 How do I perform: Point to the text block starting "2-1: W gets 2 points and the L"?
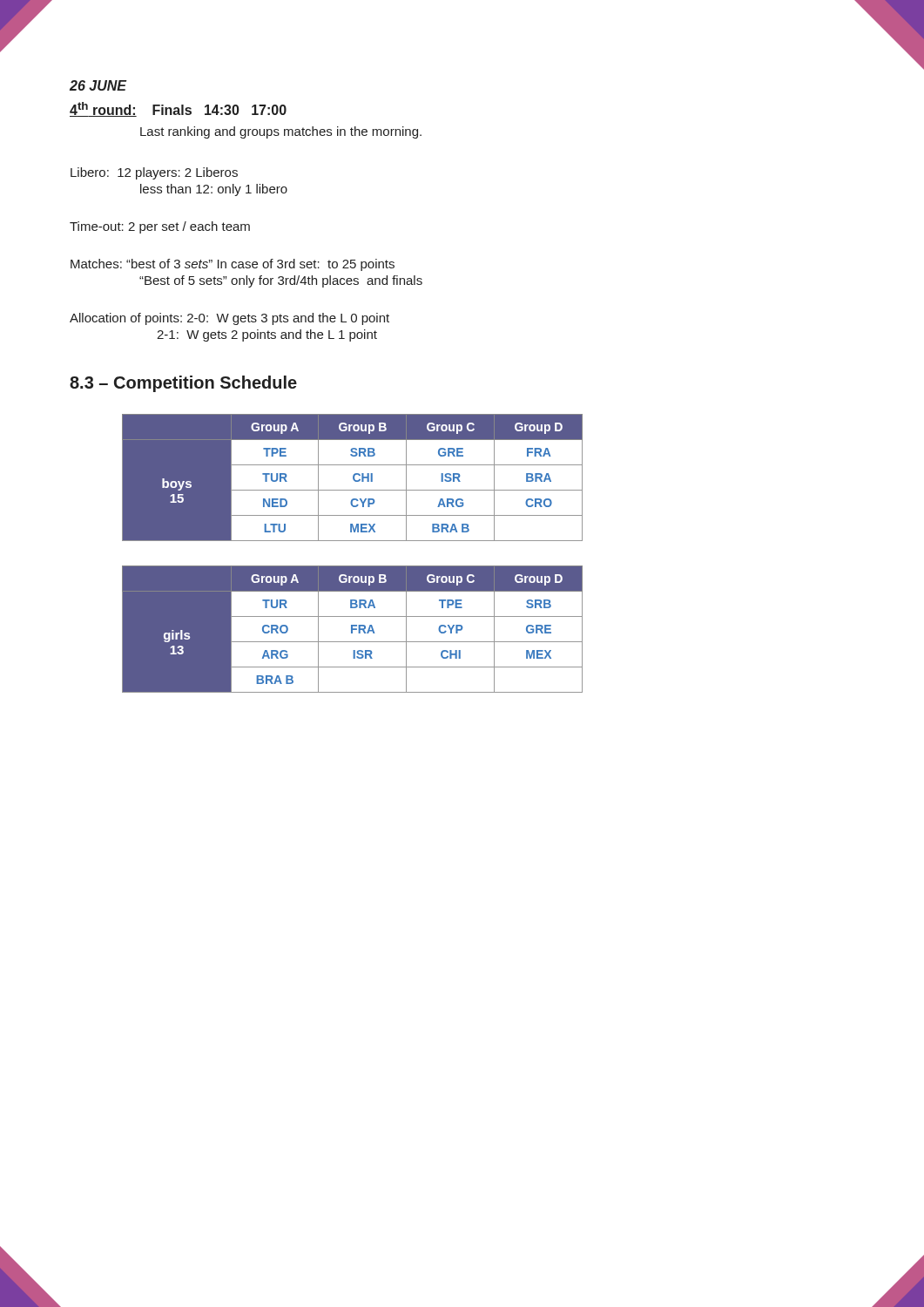click(267, 334)
